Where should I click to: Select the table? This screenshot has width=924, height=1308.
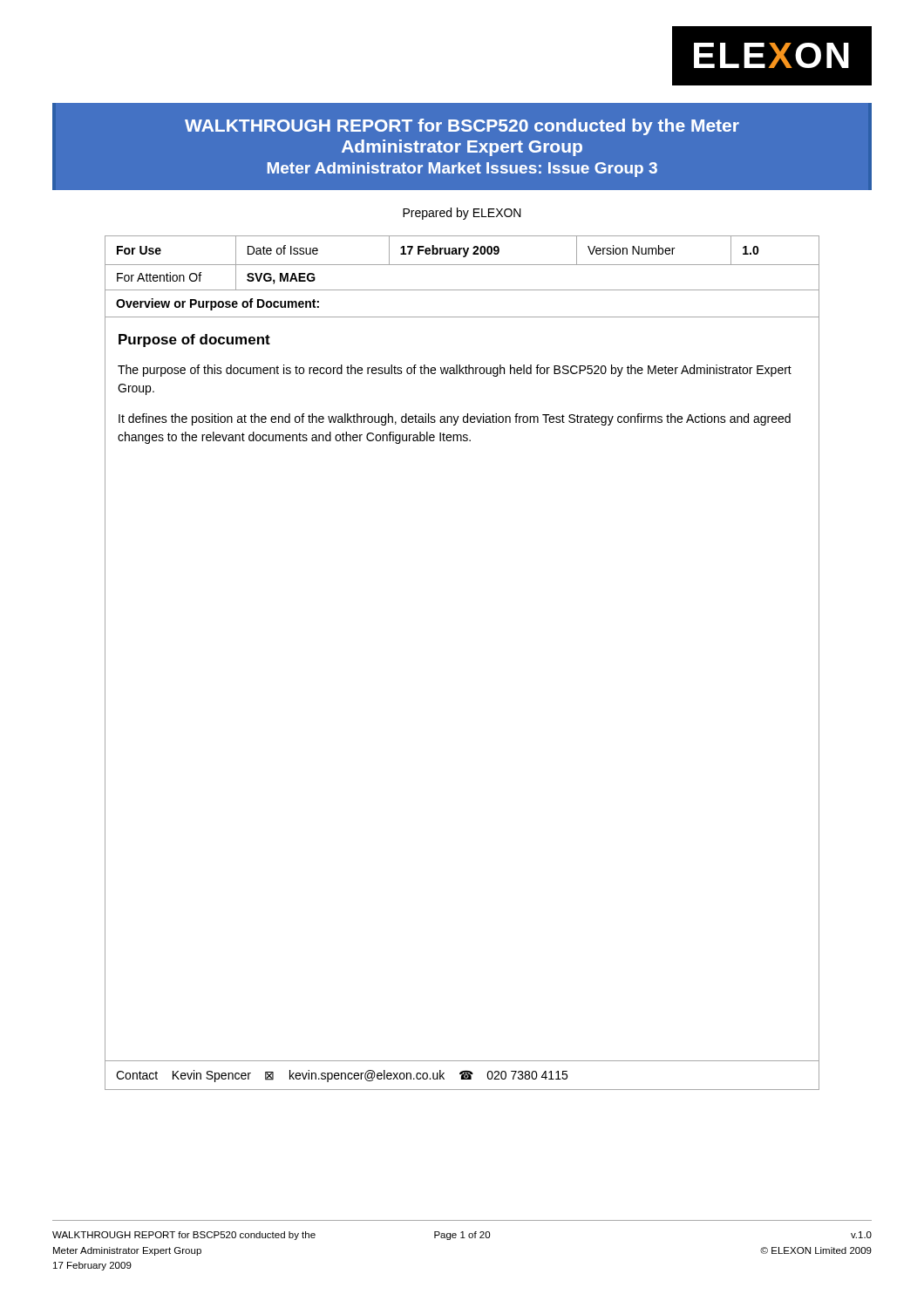[462, 663]
